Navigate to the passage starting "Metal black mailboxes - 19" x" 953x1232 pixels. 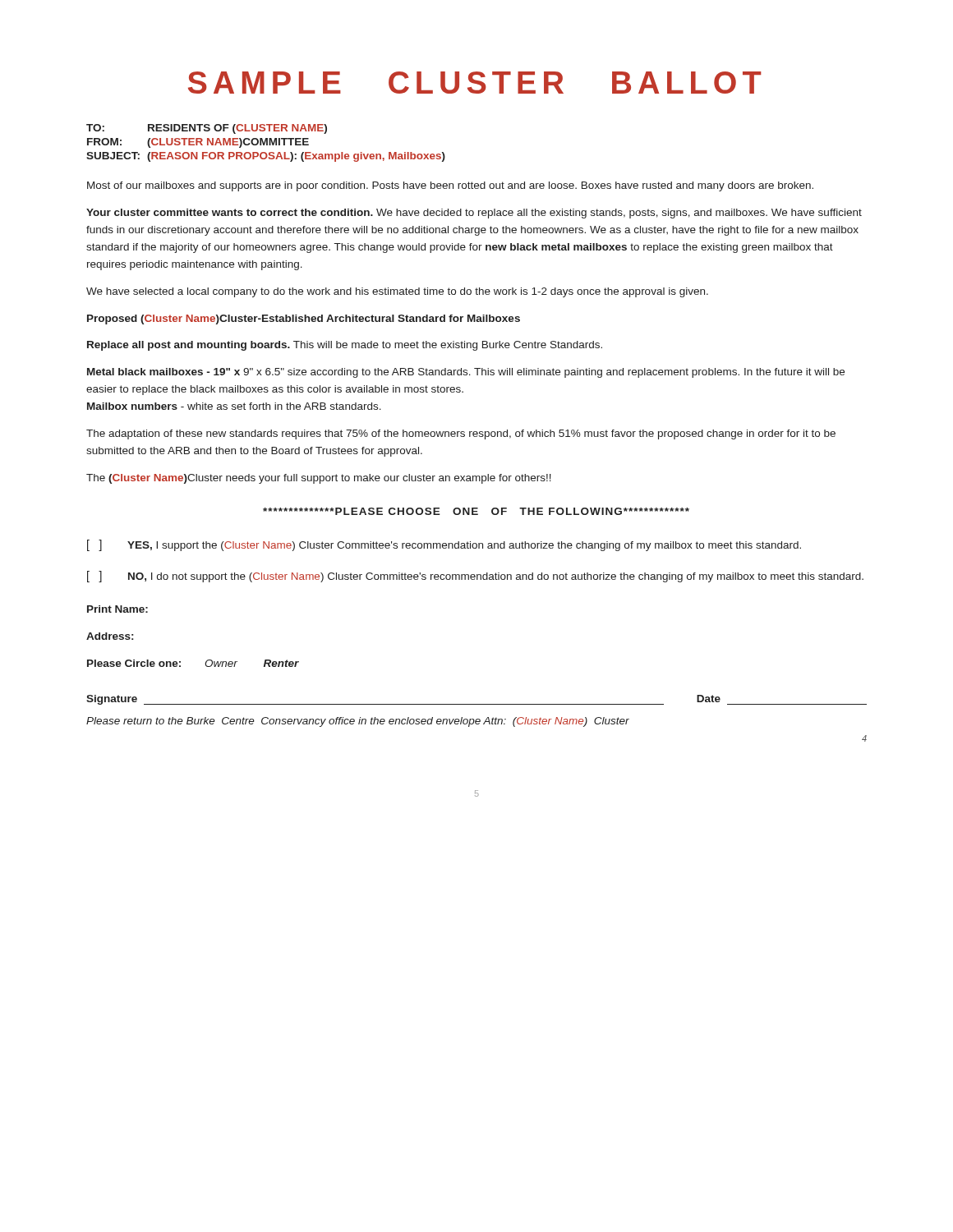tap(466, 389)
